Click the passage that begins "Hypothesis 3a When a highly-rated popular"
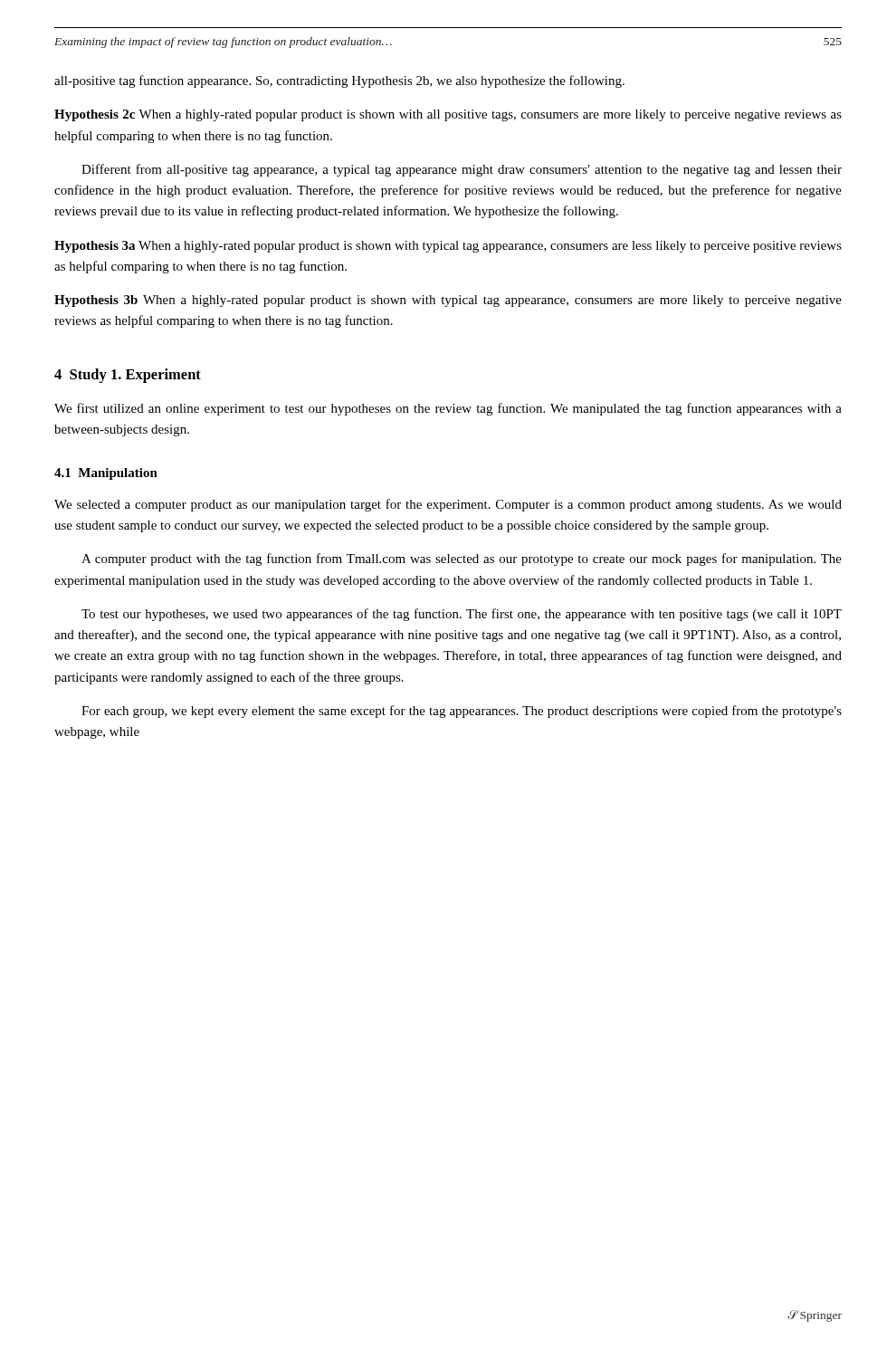Viewport: 896px width, 1358px height. 448,255
